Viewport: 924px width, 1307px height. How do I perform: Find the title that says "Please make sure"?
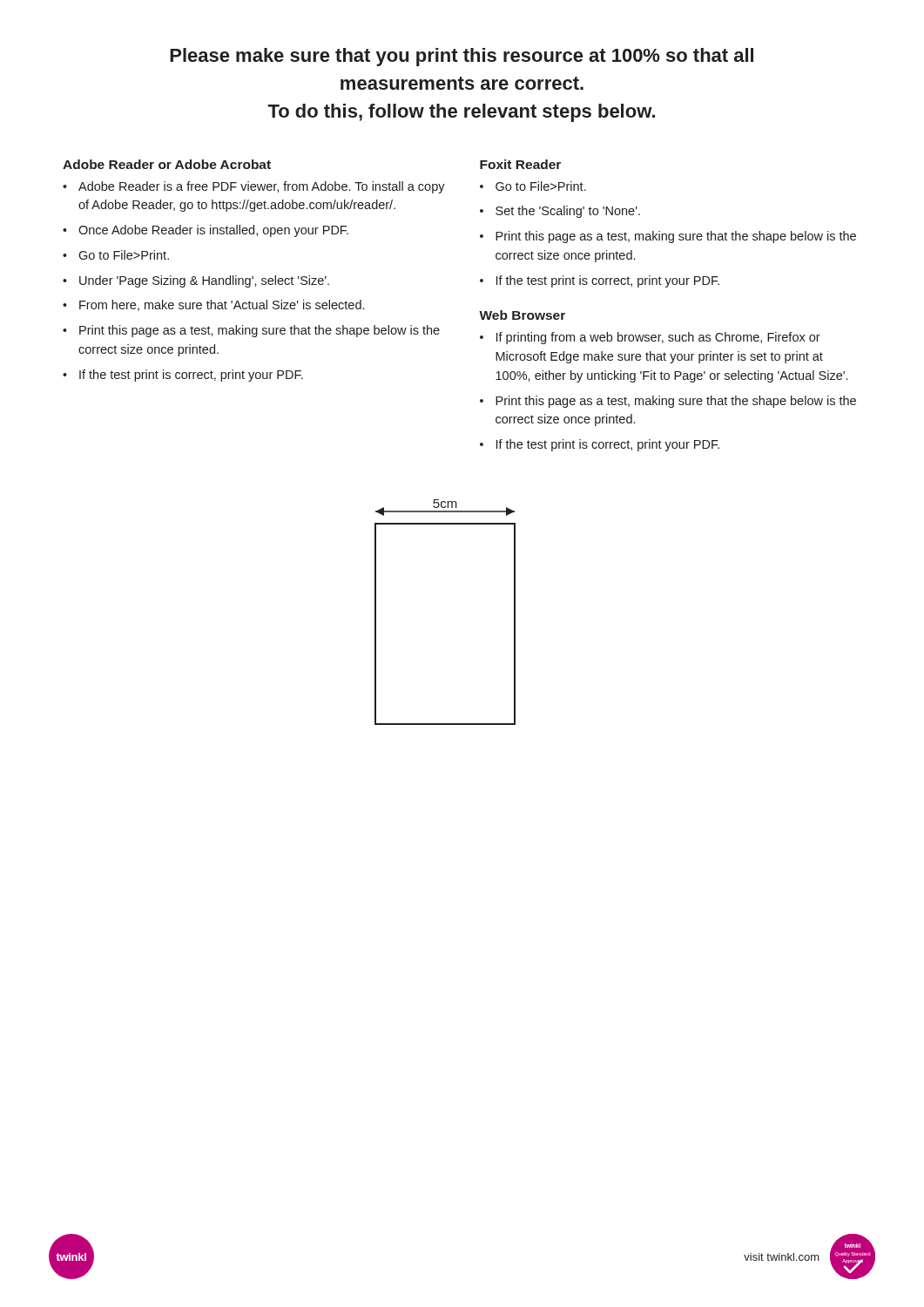coord(462,84)
